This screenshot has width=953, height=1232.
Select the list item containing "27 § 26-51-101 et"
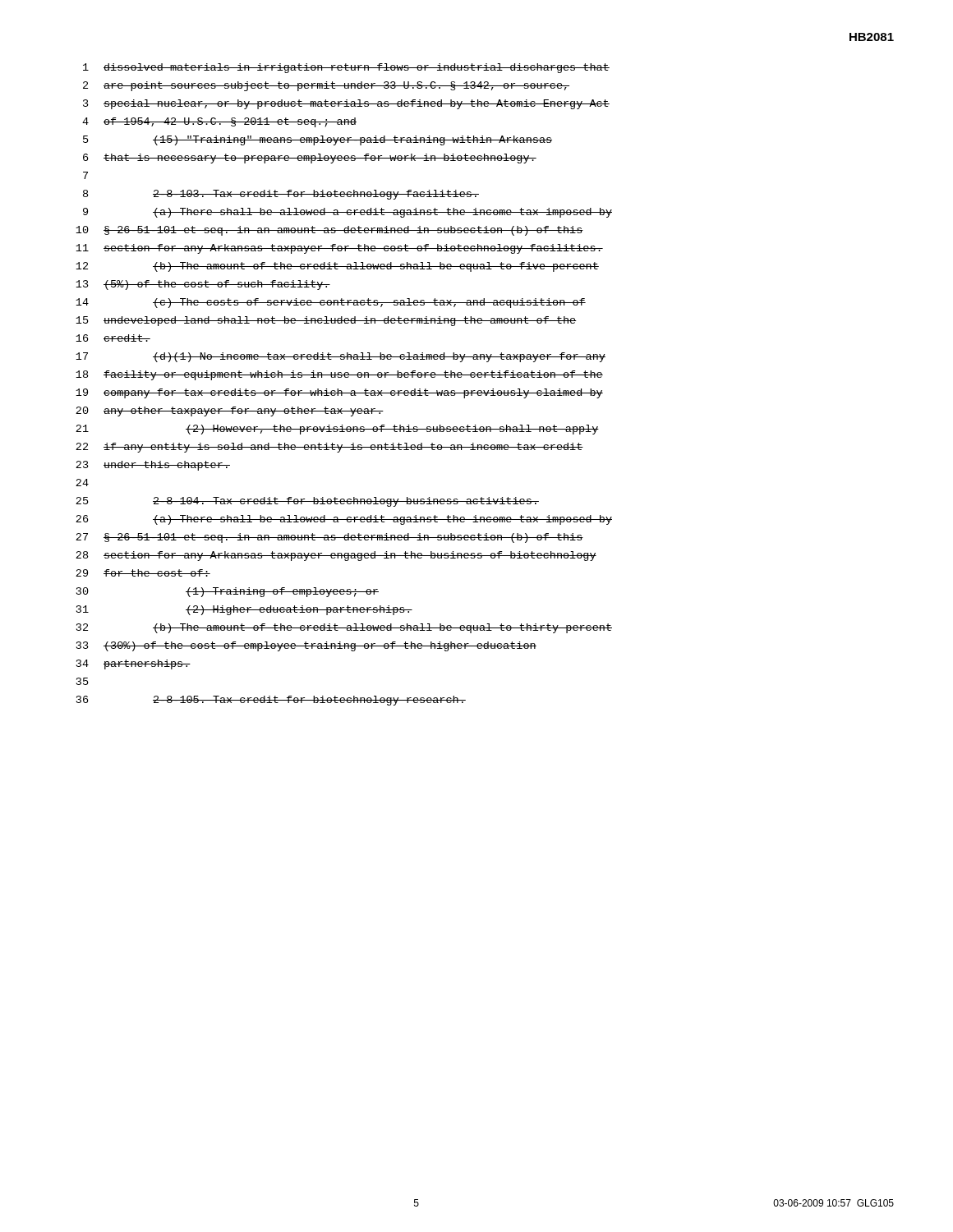pos(476,538)
